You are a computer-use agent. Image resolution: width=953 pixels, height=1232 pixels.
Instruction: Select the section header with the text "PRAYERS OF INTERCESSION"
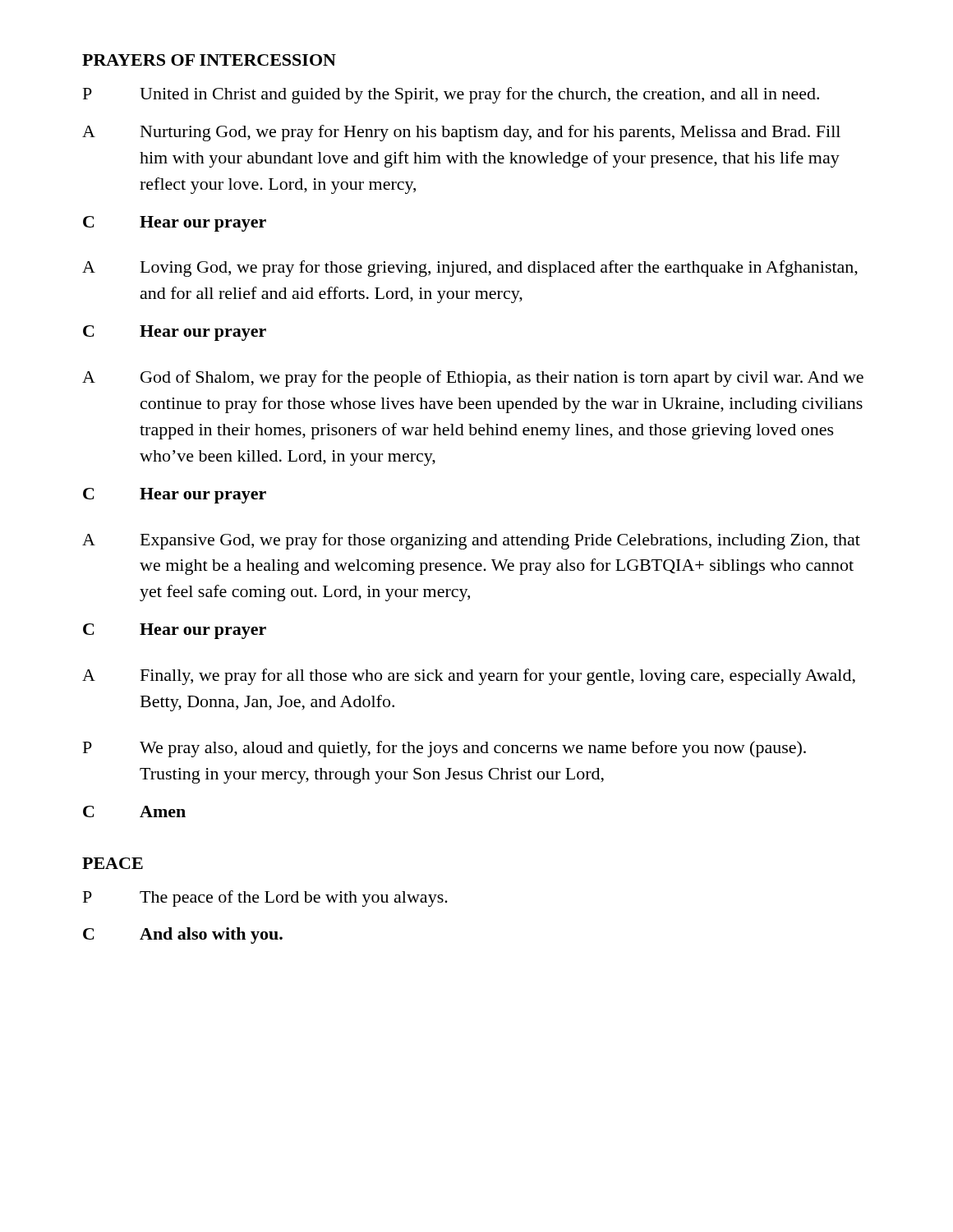click(209, 60)
